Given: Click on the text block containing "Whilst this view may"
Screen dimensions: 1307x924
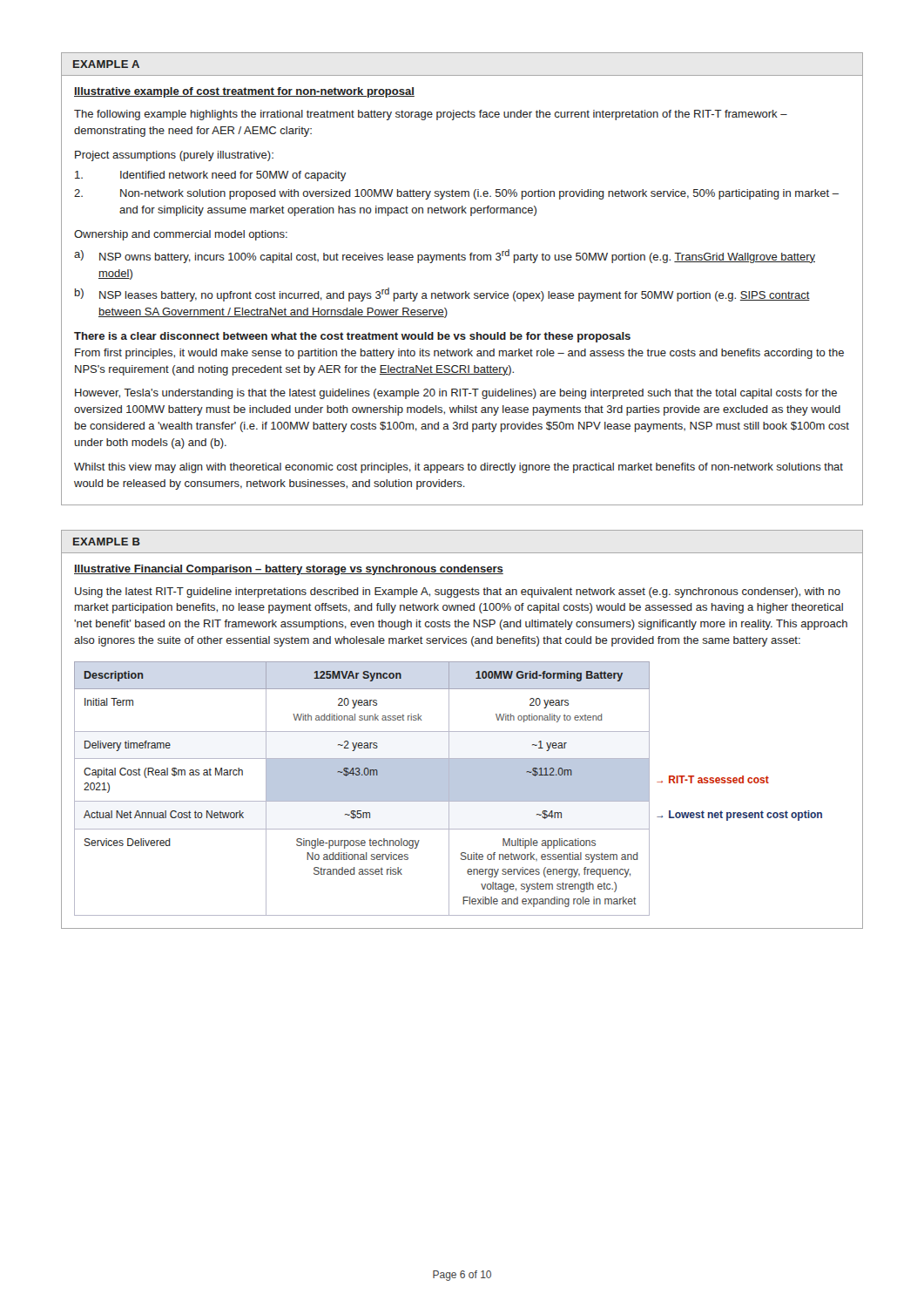Looking at the screenshot, I should coord(458,475).
